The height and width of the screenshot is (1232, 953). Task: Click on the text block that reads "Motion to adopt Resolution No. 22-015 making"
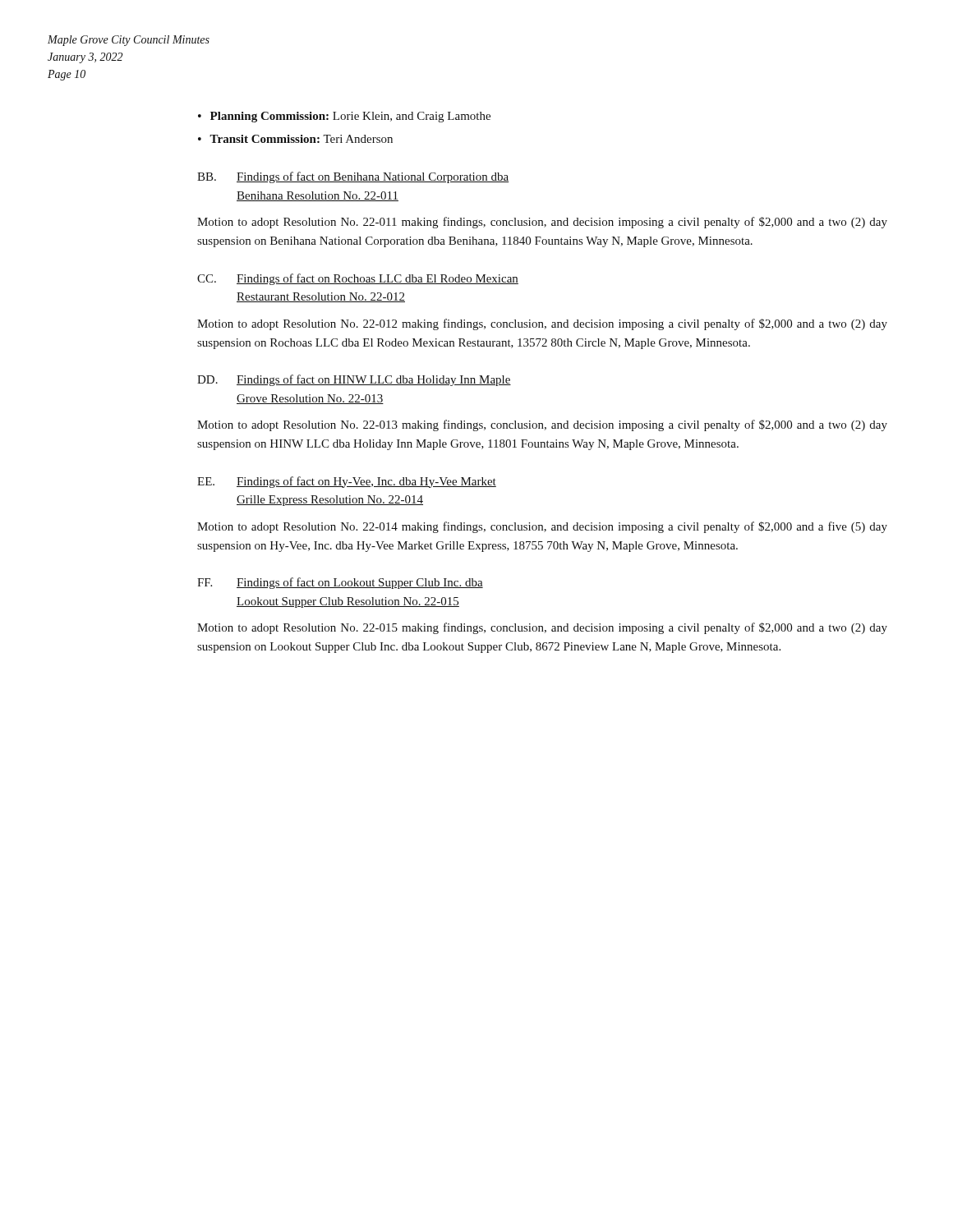pos(542,637)
